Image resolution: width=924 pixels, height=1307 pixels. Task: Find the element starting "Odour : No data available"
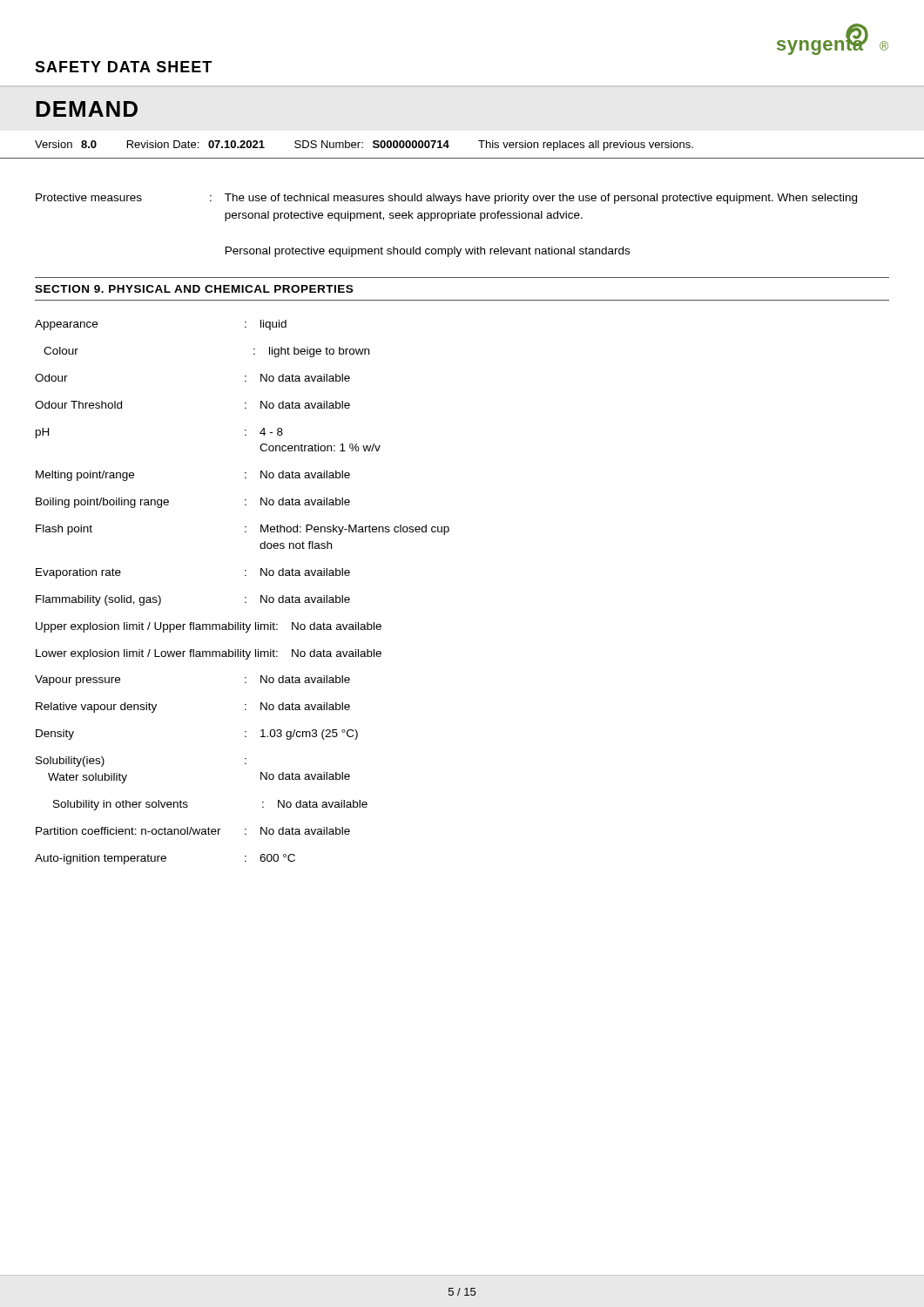point(53,377)
